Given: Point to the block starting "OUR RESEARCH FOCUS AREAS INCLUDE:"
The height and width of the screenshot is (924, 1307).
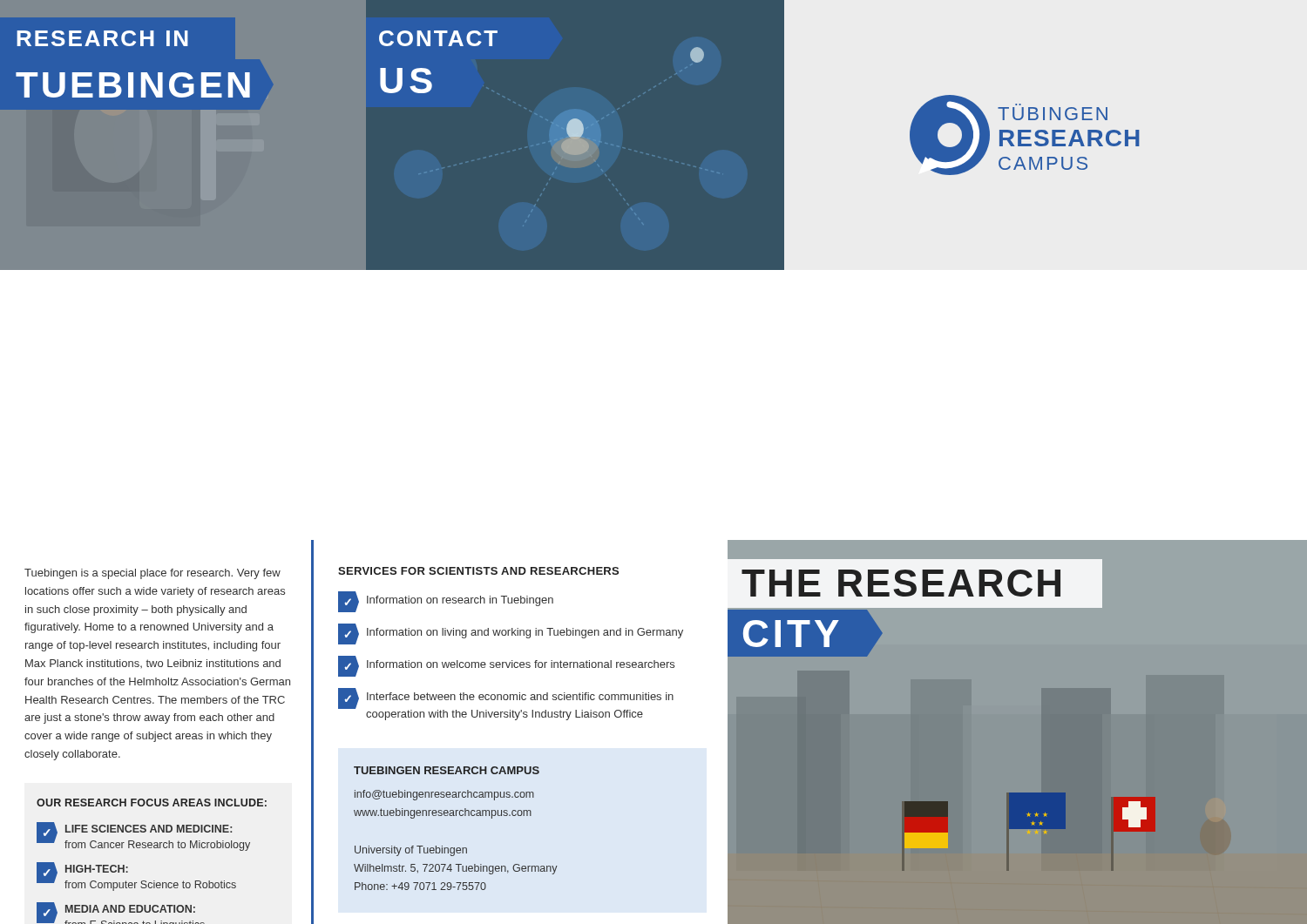Looking at the screenshot, I should 152,803.
